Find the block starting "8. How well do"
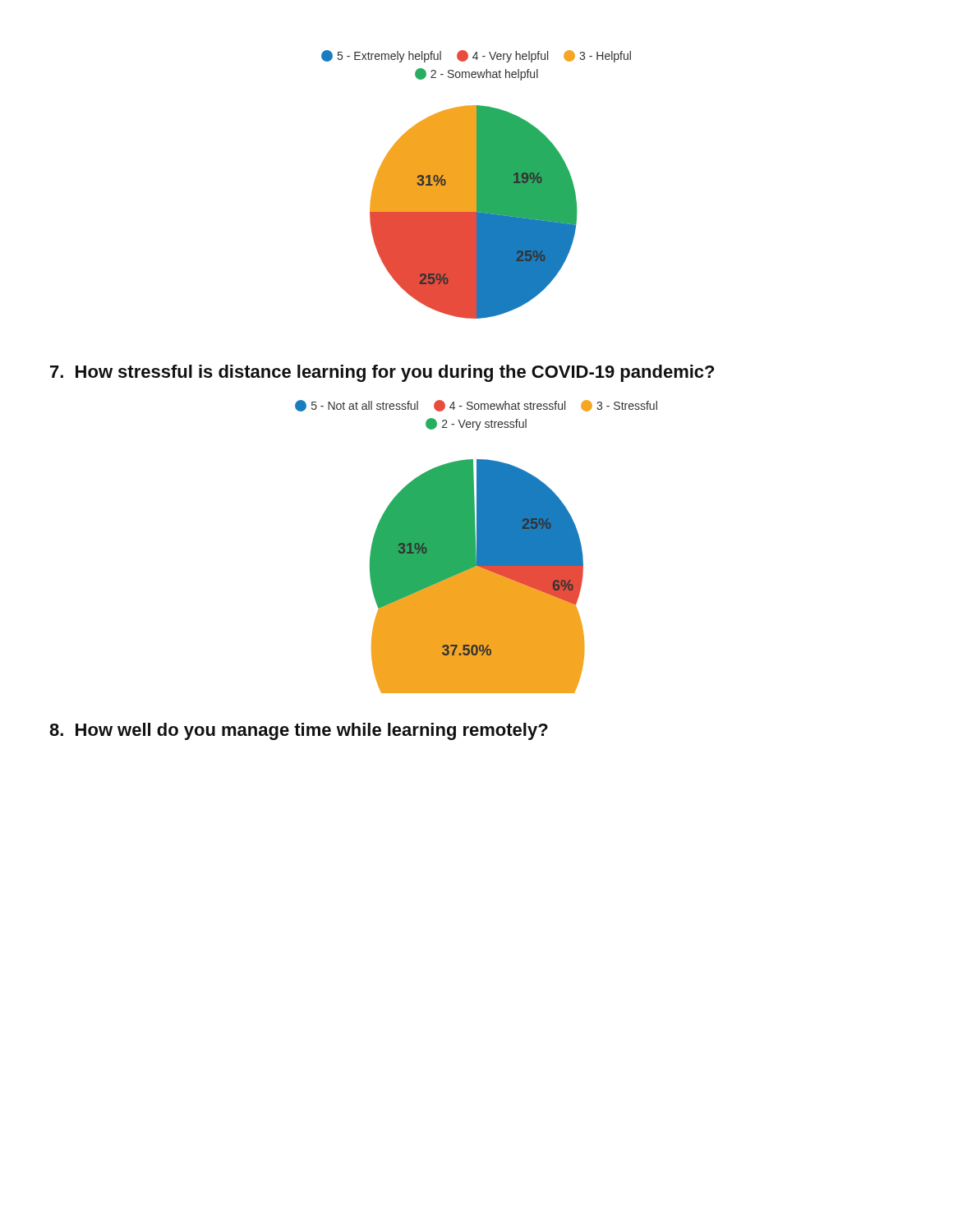Viewport: 953px width, 1232px height. [x=299, y=730]
